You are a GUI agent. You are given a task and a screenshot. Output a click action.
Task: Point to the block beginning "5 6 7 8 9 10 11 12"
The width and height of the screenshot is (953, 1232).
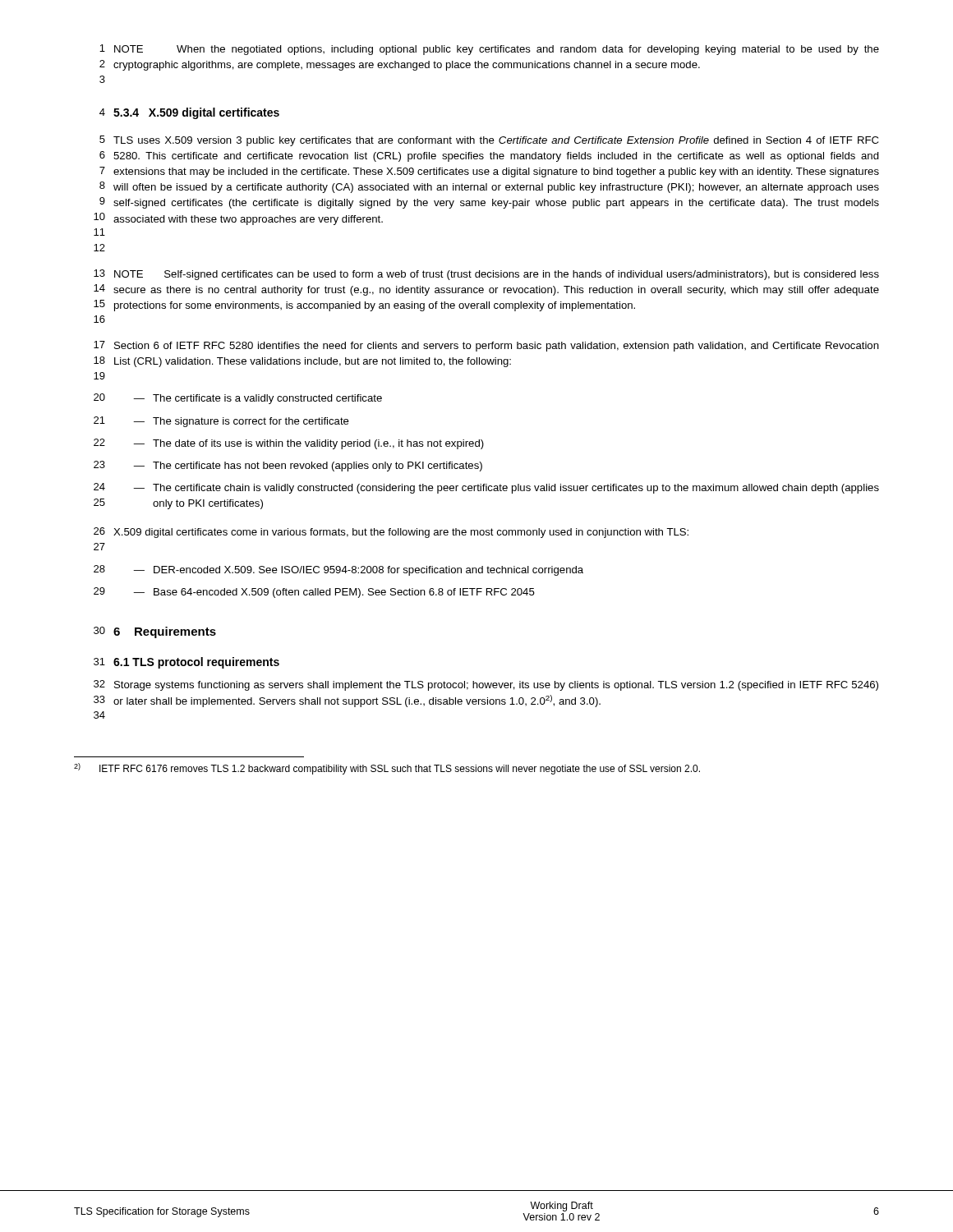476,194
